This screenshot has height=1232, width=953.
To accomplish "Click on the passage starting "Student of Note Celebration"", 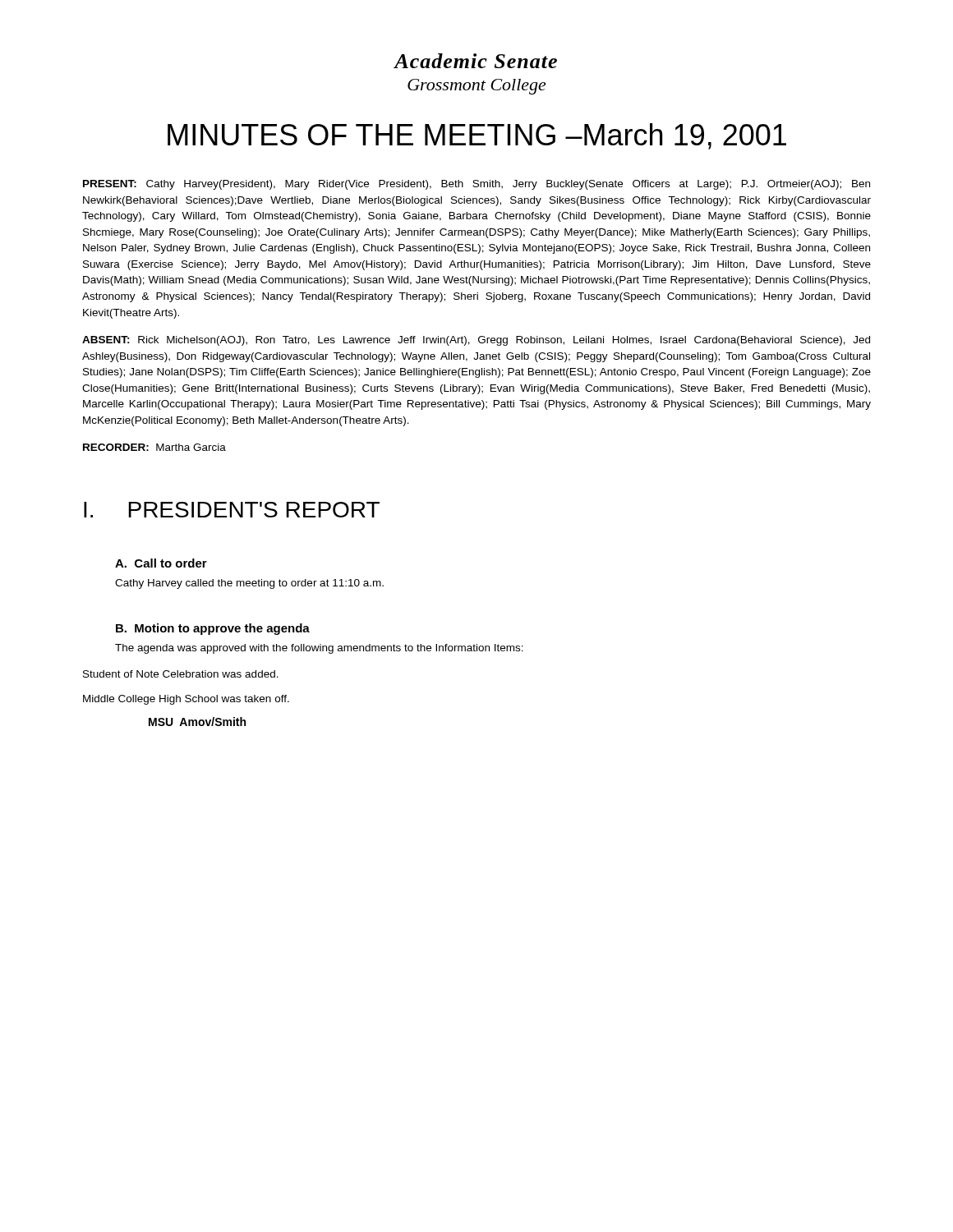I will coord(180,674).
